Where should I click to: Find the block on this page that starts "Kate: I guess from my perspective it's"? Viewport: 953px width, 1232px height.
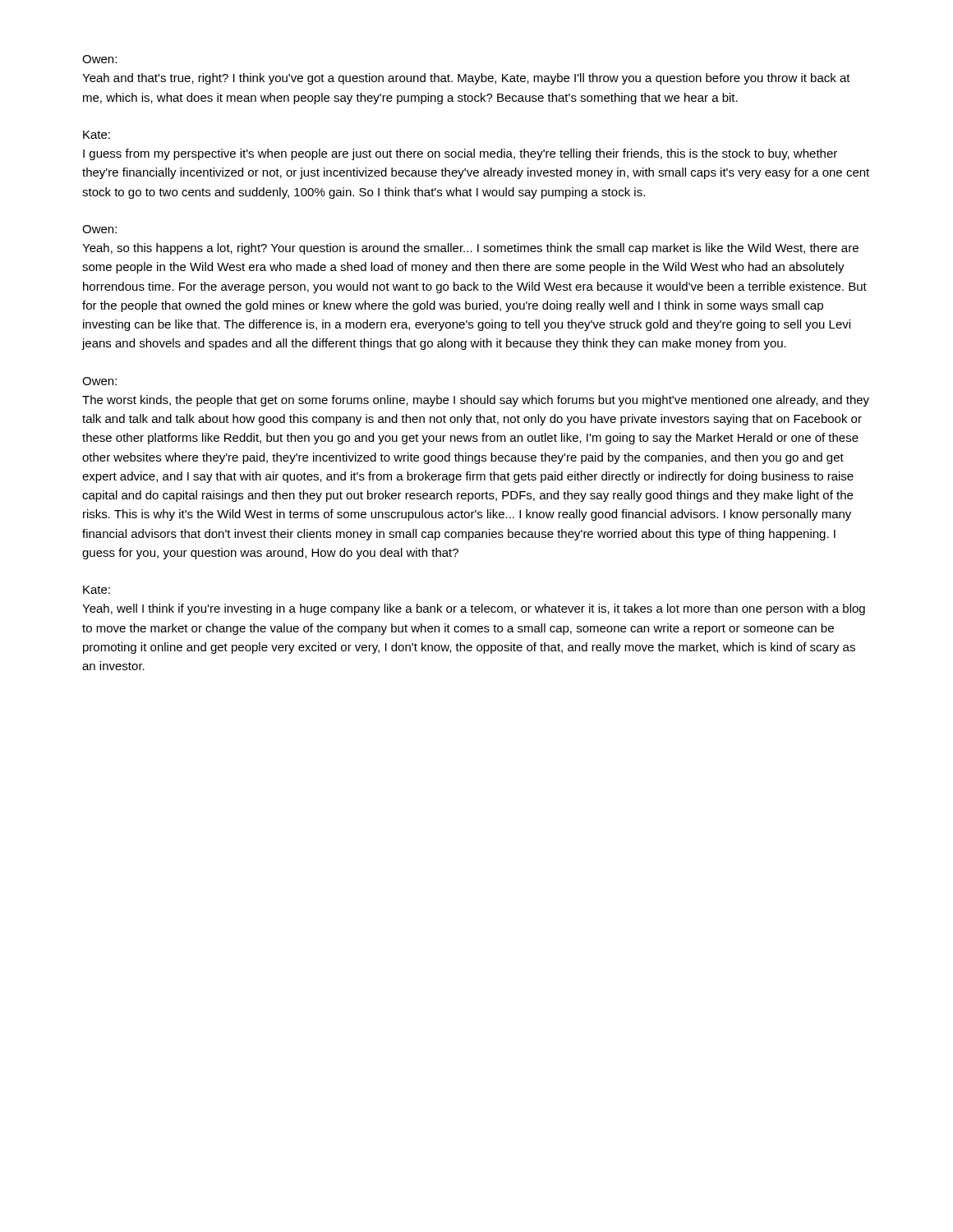pyautogui.click(x=476, y=163)
